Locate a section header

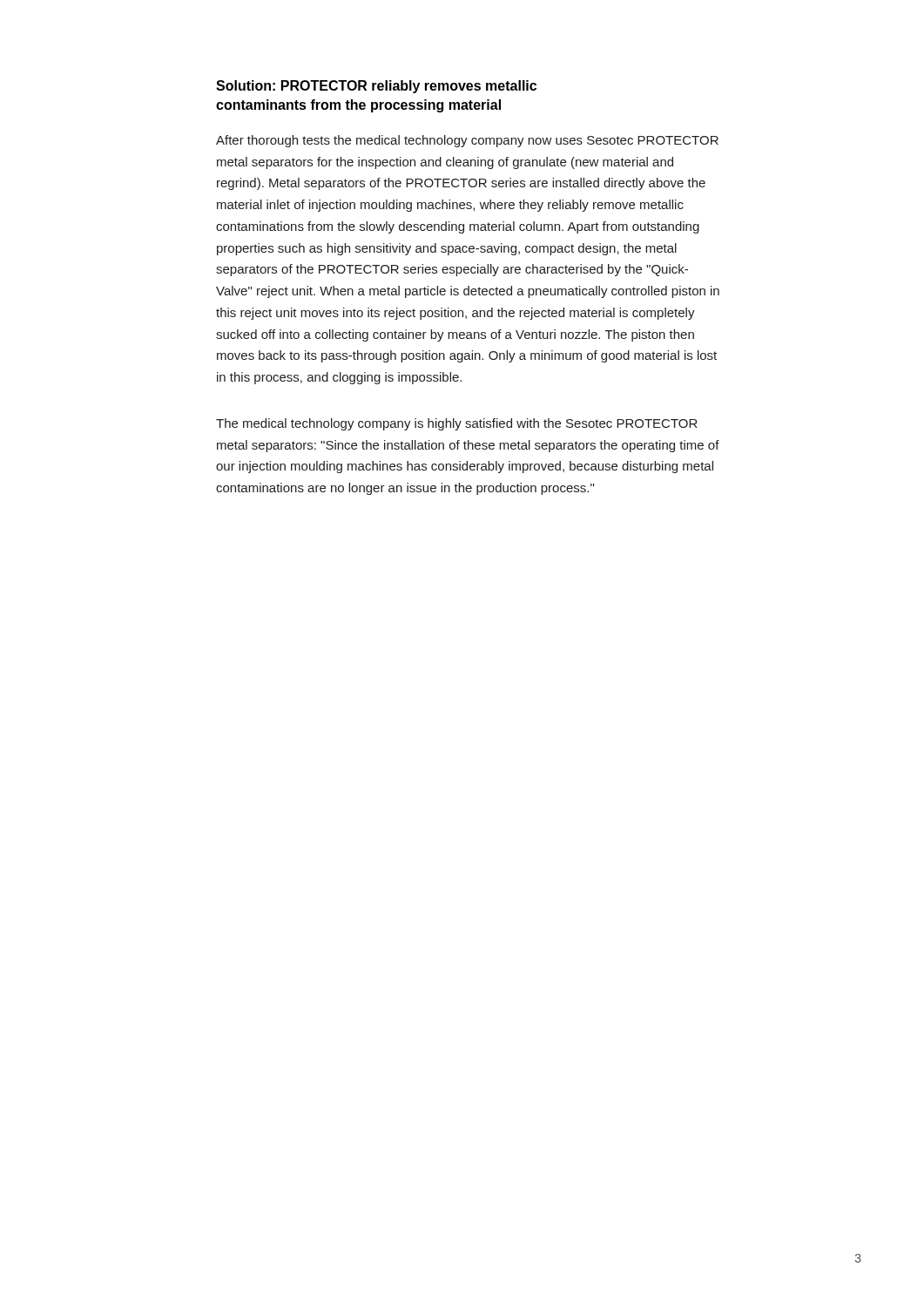[376, 96]
